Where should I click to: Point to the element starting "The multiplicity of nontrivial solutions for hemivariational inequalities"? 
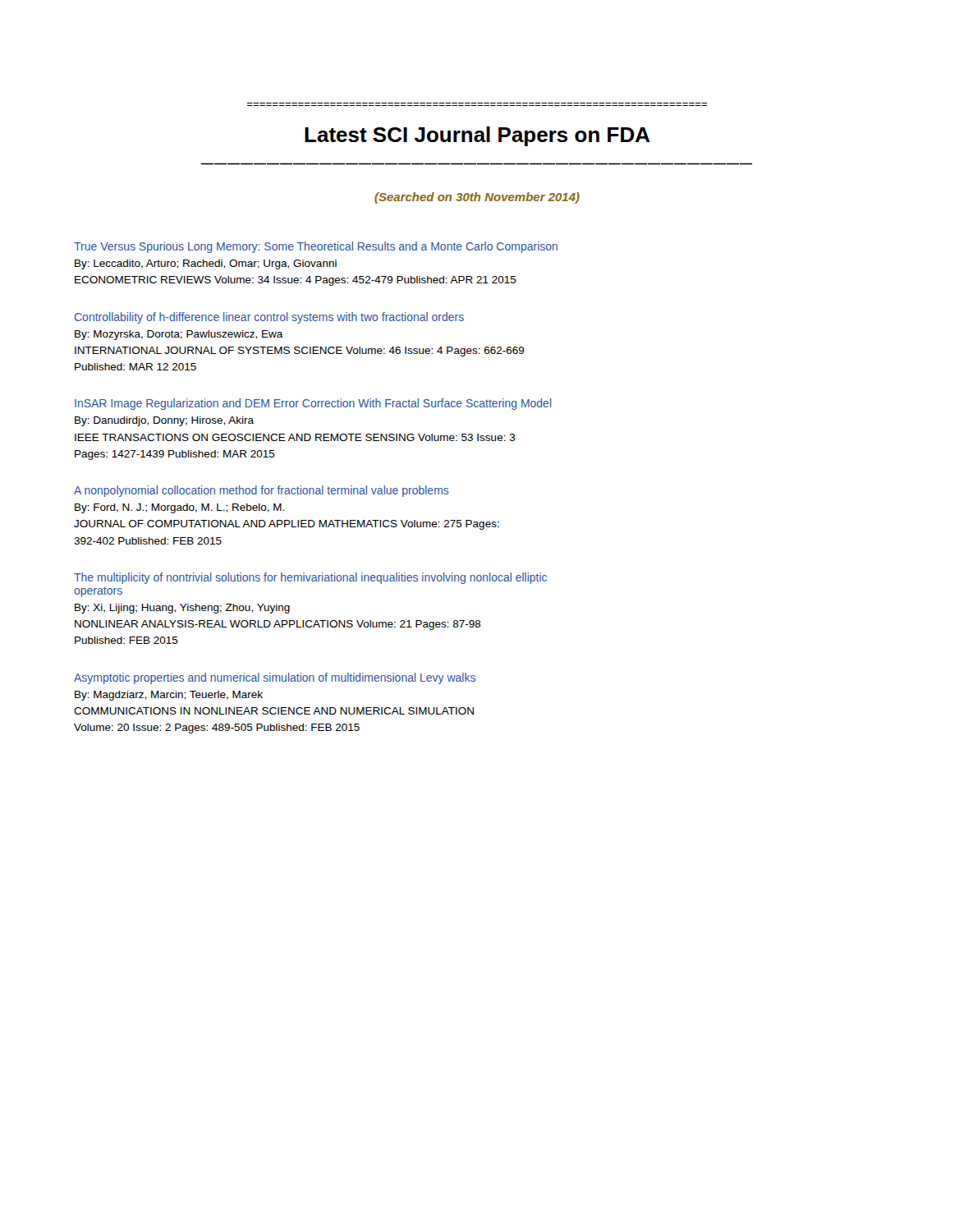click(x=477, y=610)
